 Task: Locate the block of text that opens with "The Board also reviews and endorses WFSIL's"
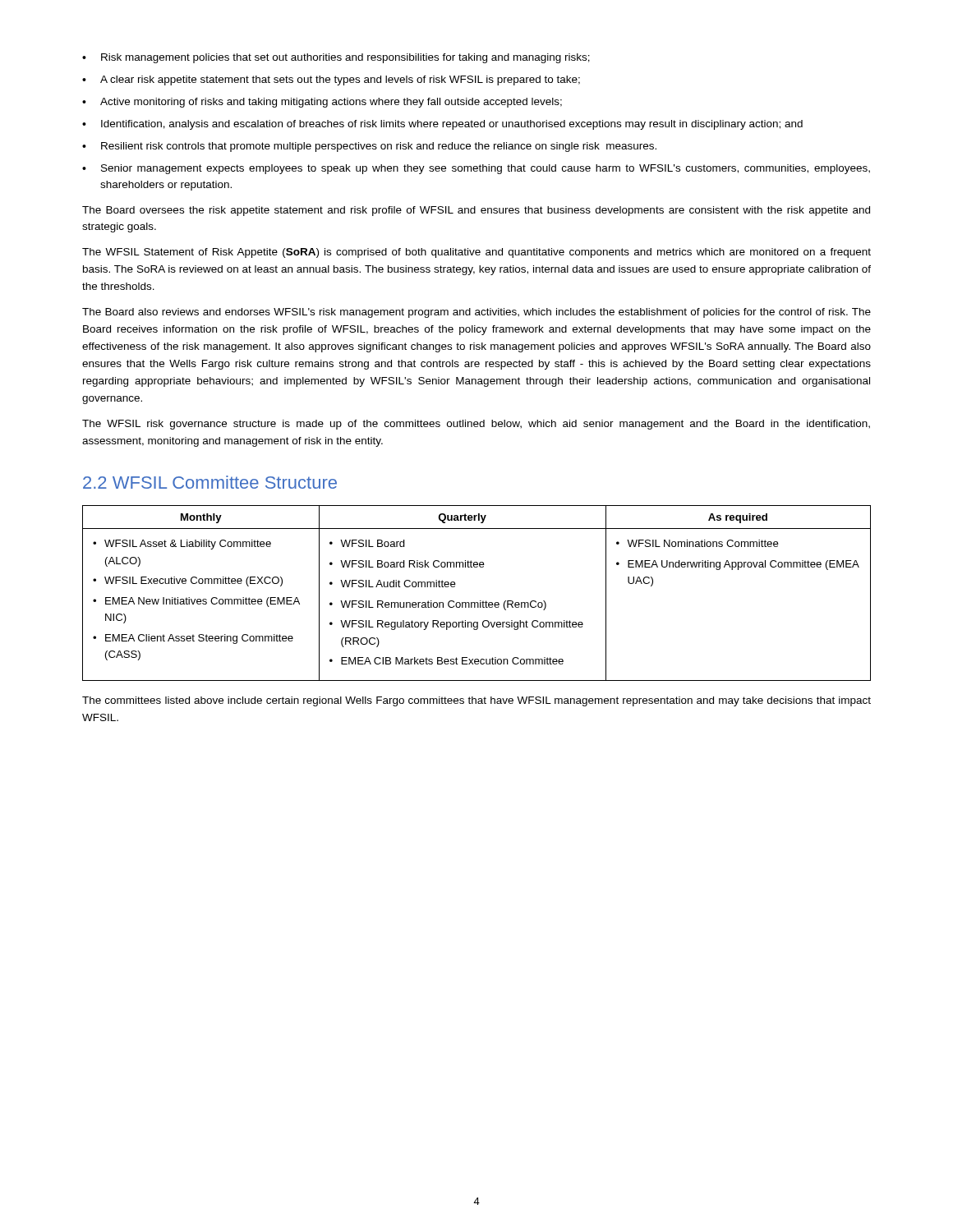[x=476, y=355]
